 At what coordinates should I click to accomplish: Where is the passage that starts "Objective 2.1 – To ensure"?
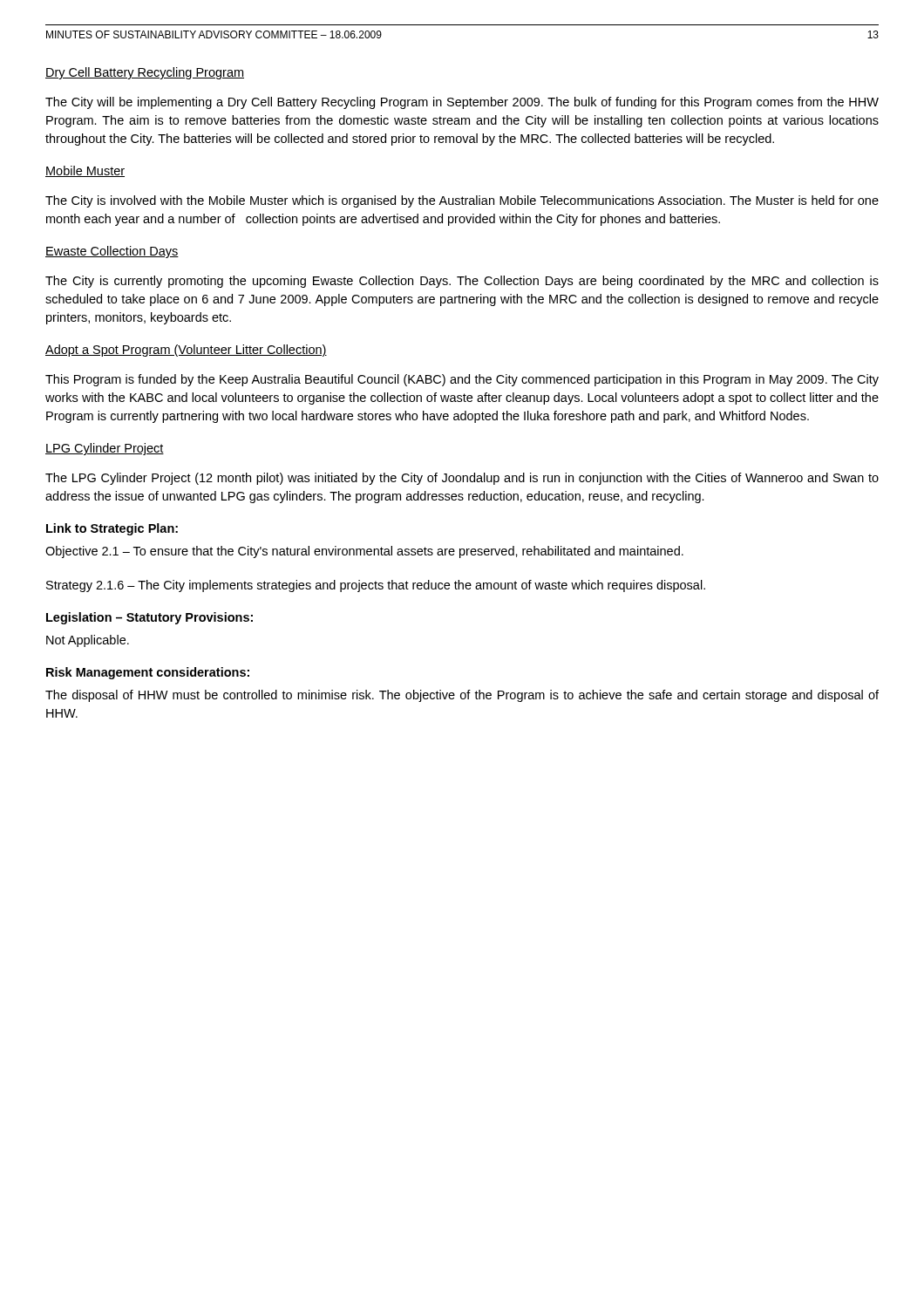click(x=365, y=551)
